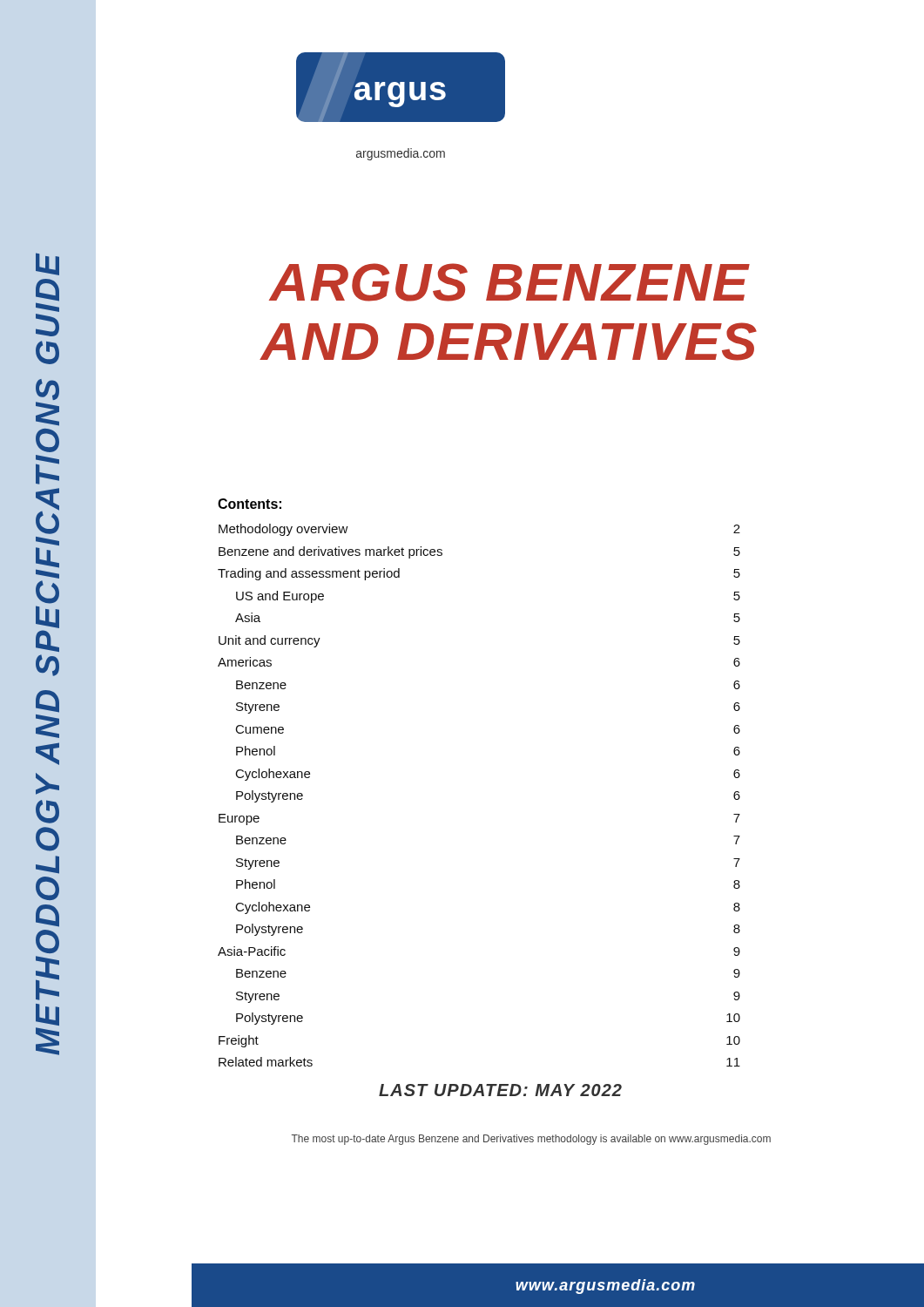Click on the list item that reads "Styrene 9"
Image resolution: width=924 pixels, height=1307 pixels.
250,997
